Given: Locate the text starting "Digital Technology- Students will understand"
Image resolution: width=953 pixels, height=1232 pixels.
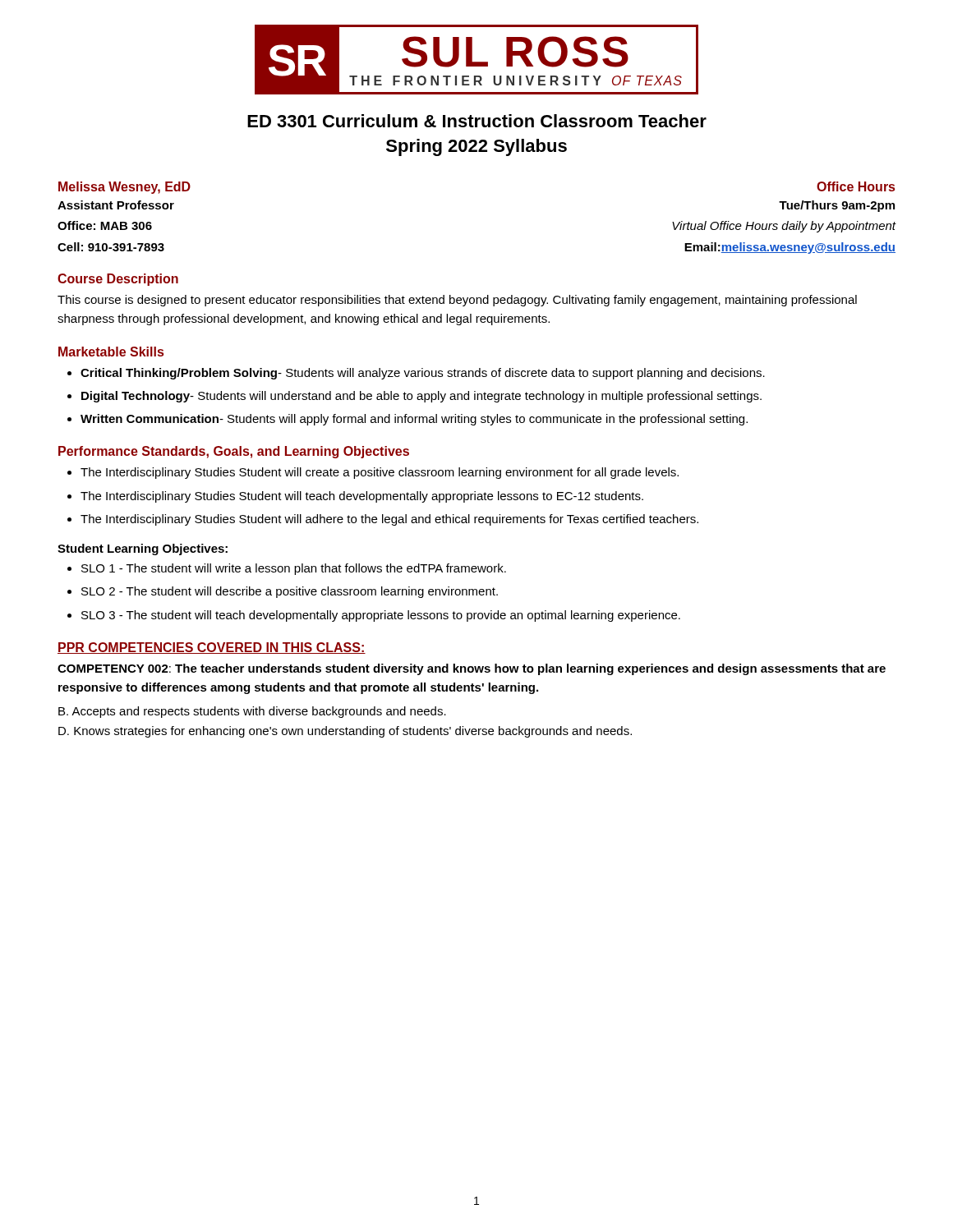Looking at the screenshot, I should pyautogui.click(x=422, y=395).
